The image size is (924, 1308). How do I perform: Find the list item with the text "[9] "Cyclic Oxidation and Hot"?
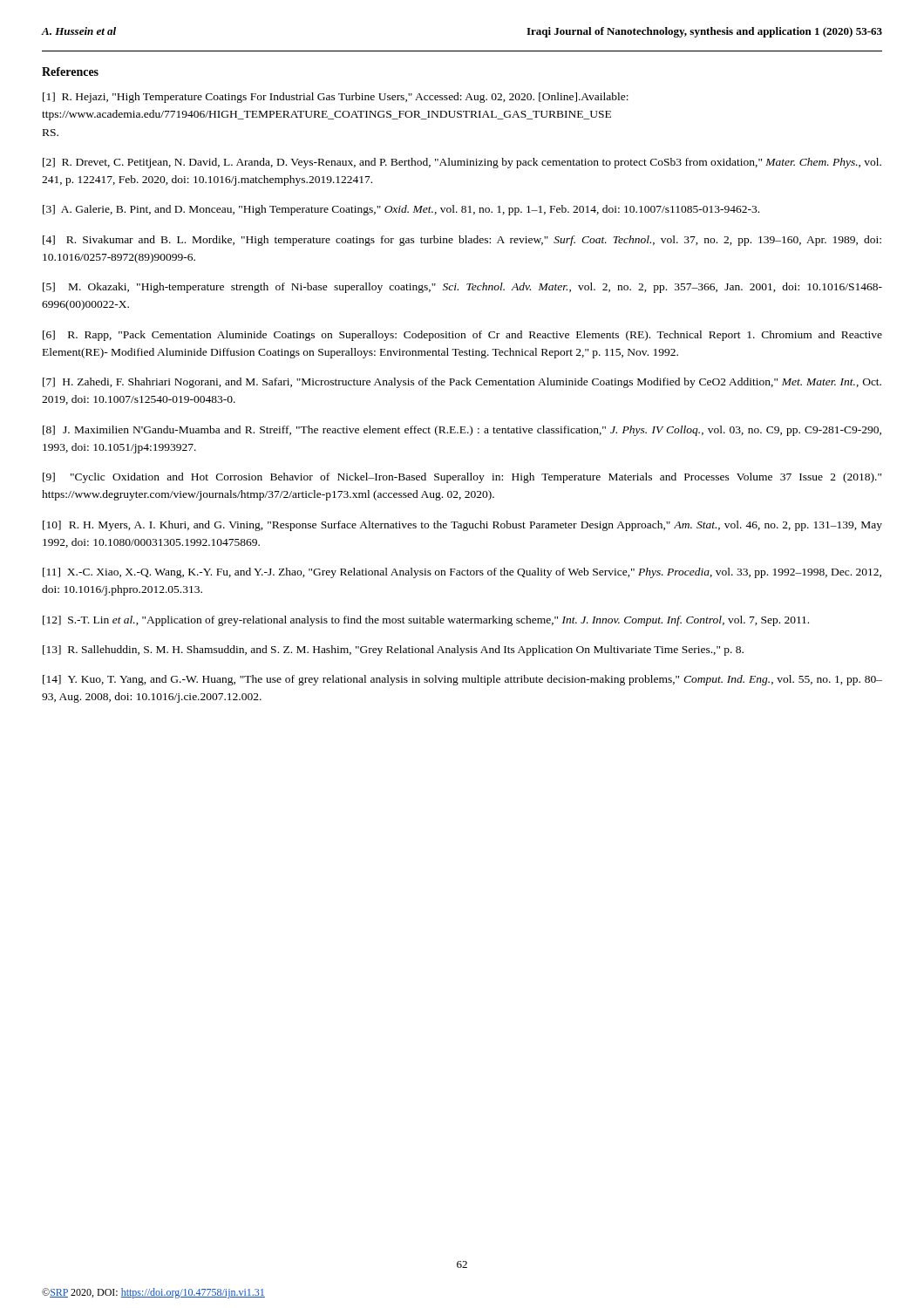tap(462, 485)
